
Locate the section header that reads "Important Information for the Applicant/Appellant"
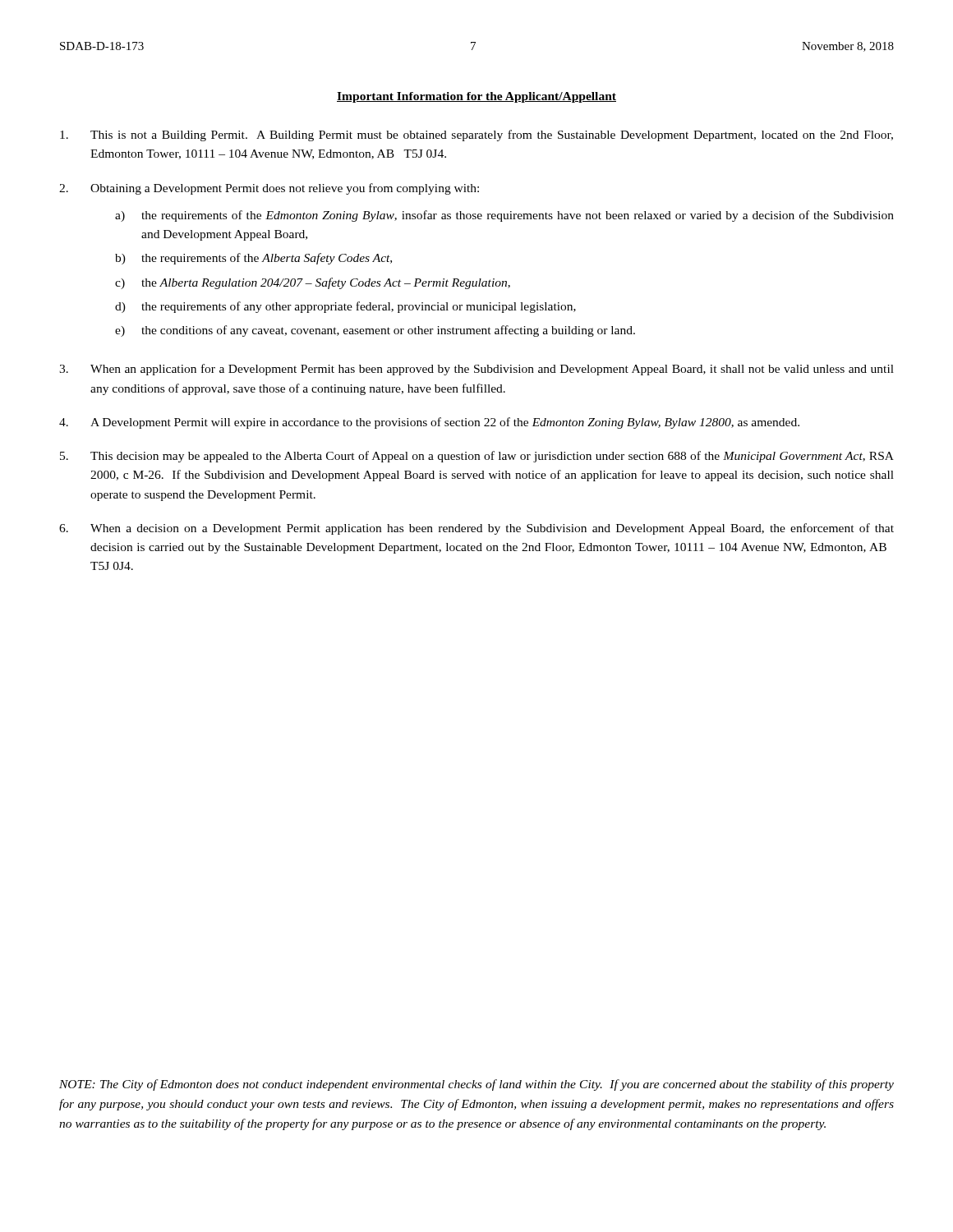pos(476,96)
